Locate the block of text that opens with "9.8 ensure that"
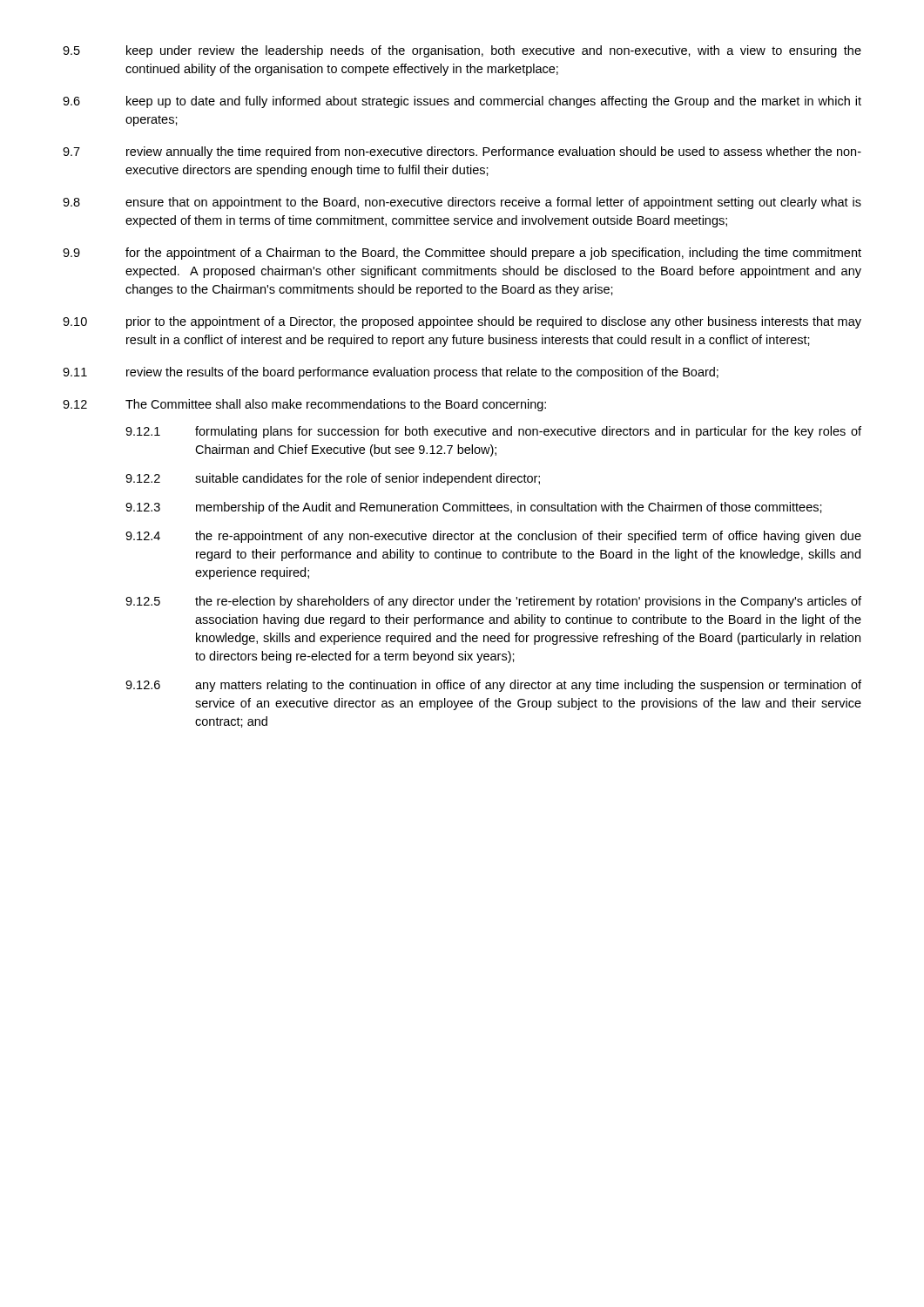The height and width of the screenshot is (1307, 924). click(x=462, y=212)
